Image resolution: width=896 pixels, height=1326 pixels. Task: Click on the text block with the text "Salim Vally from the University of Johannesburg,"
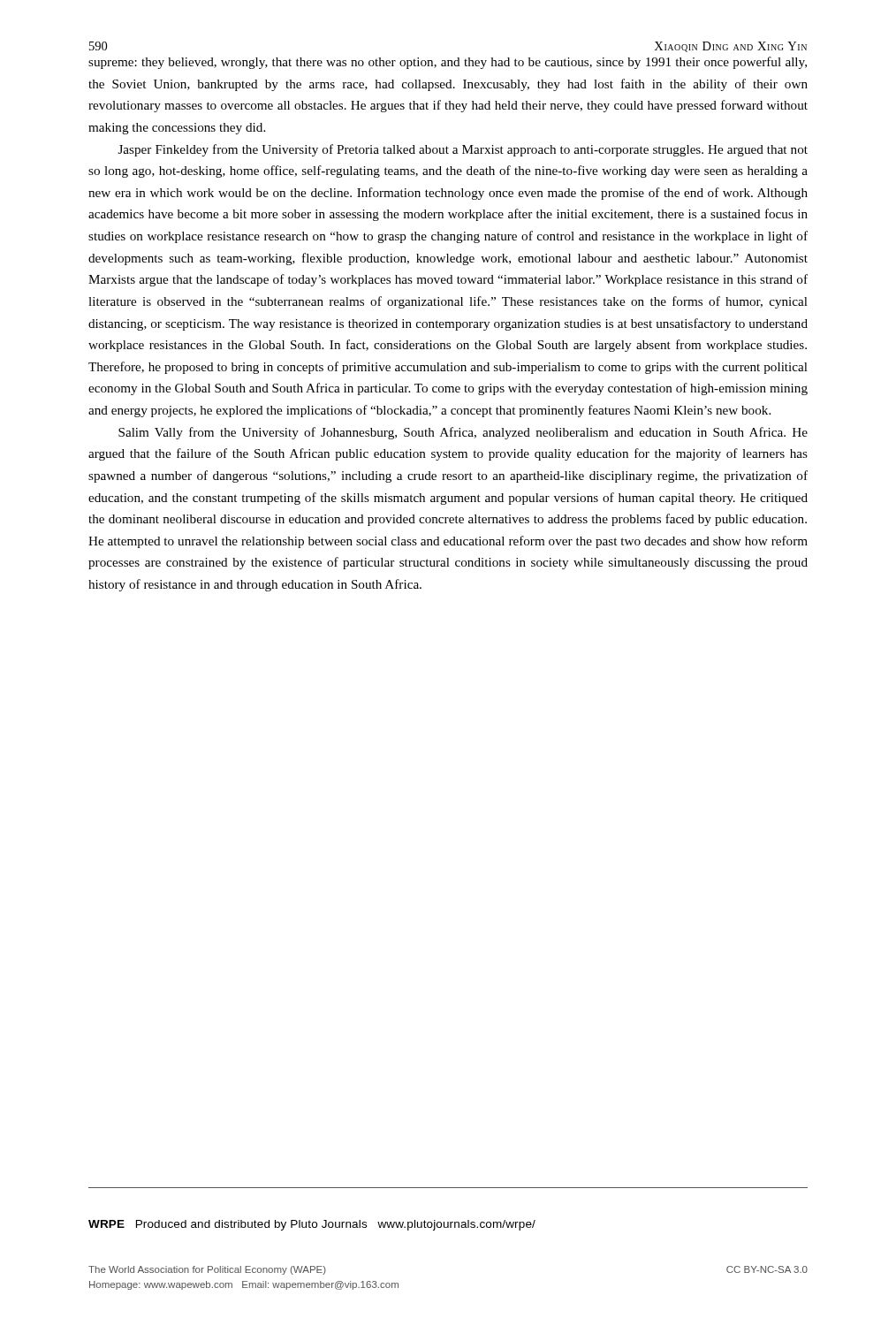448,508
